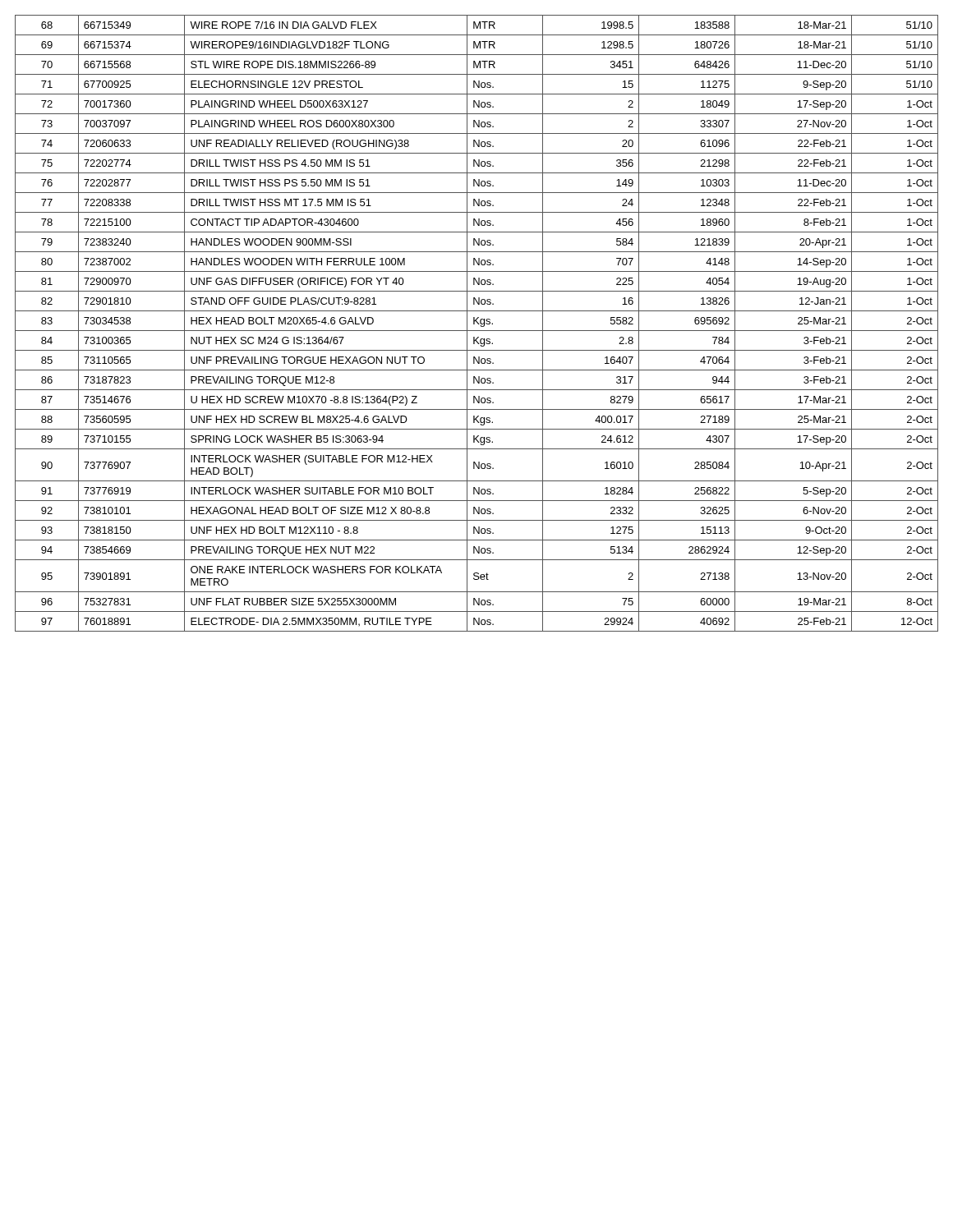Locate the table
Image resolution: width=953 pixels, height=1232 pixels.
[x=476, y=323]
